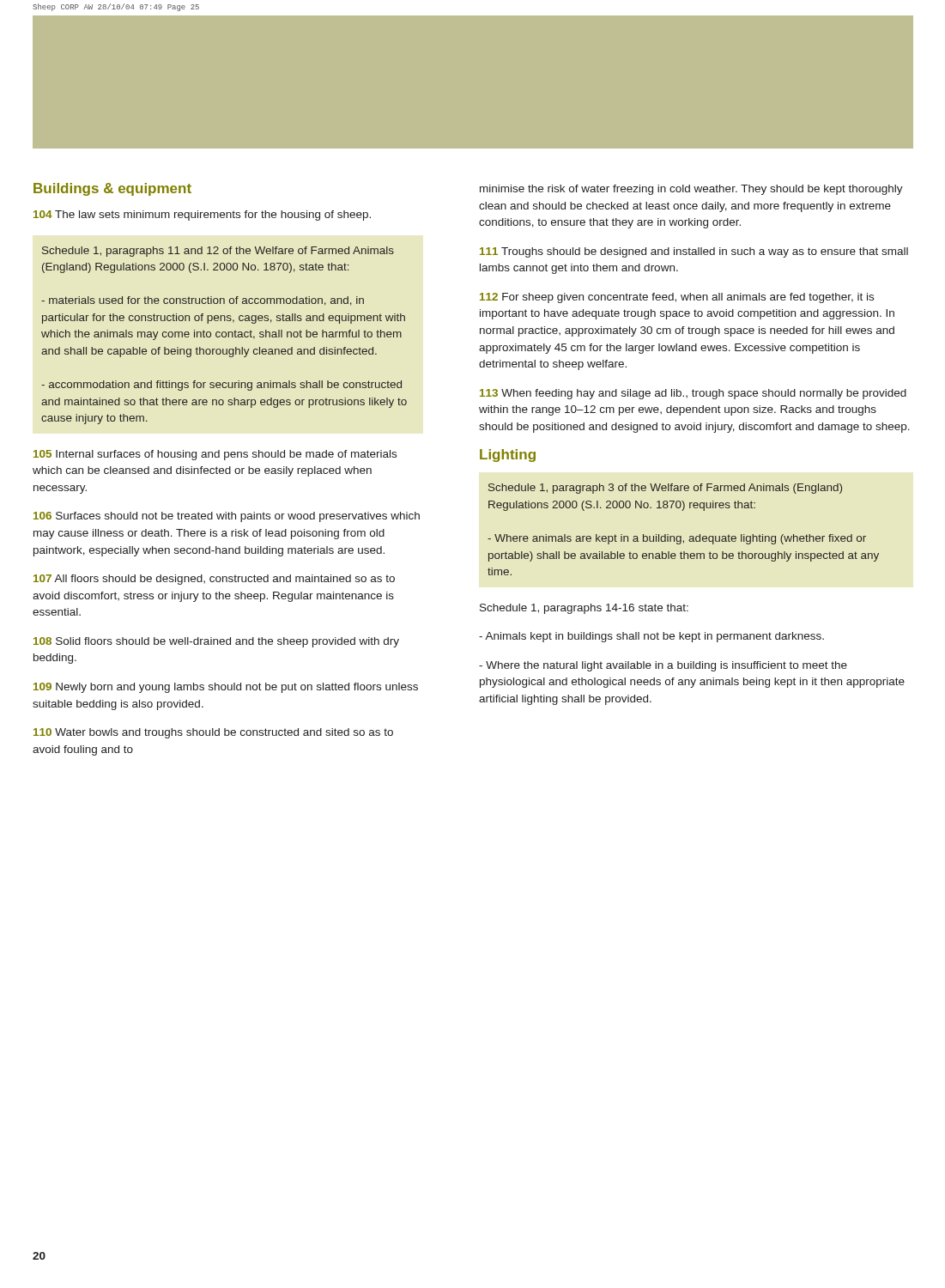Navigate to the text block starting "113 When feeding hay and silage ad lib.,"
Image resolution: width=945 pixels, height=1288 pixels.
coord(695,409)
